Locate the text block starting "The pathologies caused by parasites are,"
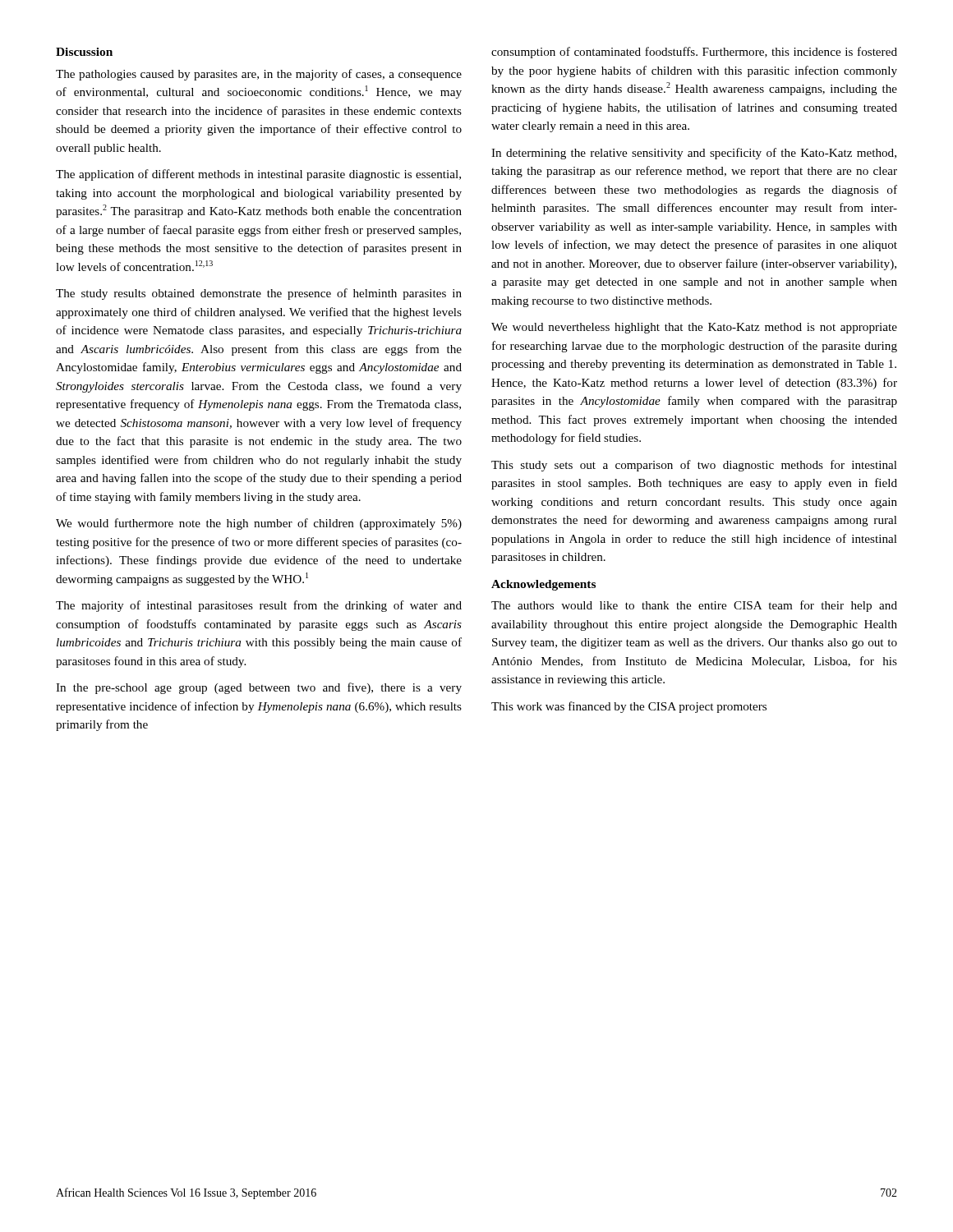This screenshot has width=953, height=1232. [x=259, y=170]
